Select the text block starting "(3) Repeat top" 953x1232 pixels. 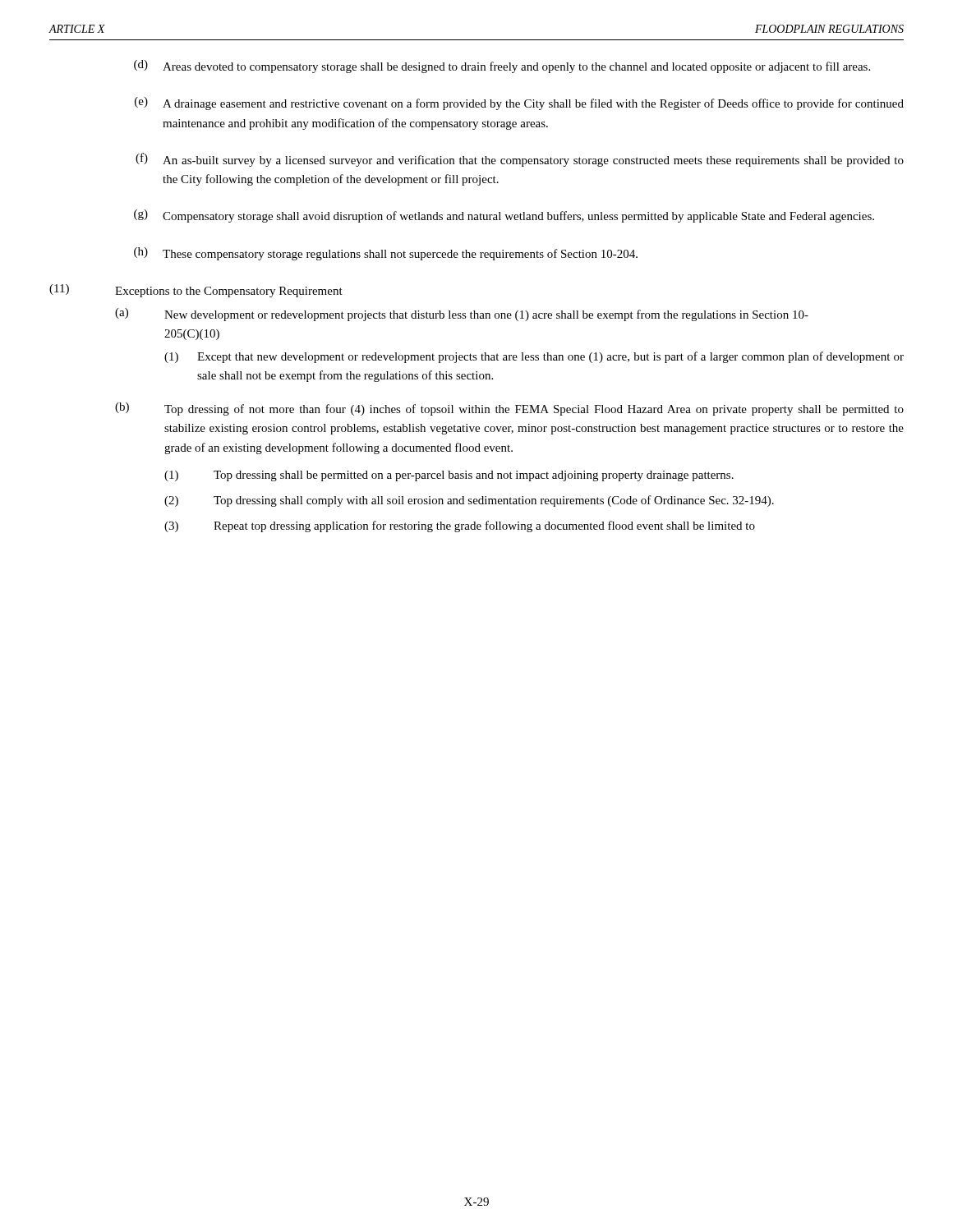coord(534,526)
